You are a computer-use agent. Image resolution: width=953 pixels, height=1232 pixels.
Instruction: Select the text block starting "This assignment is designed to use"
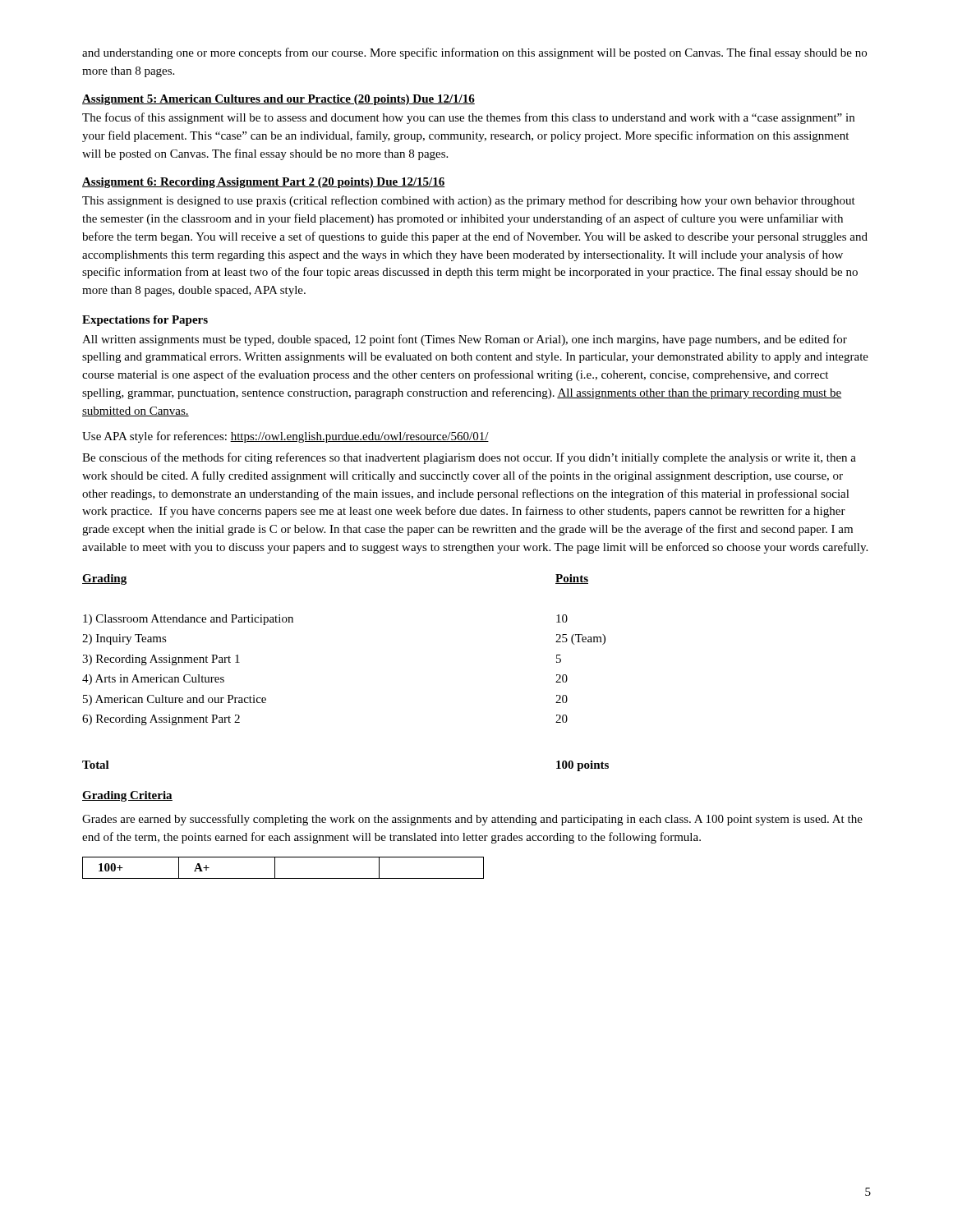(475, 245)
